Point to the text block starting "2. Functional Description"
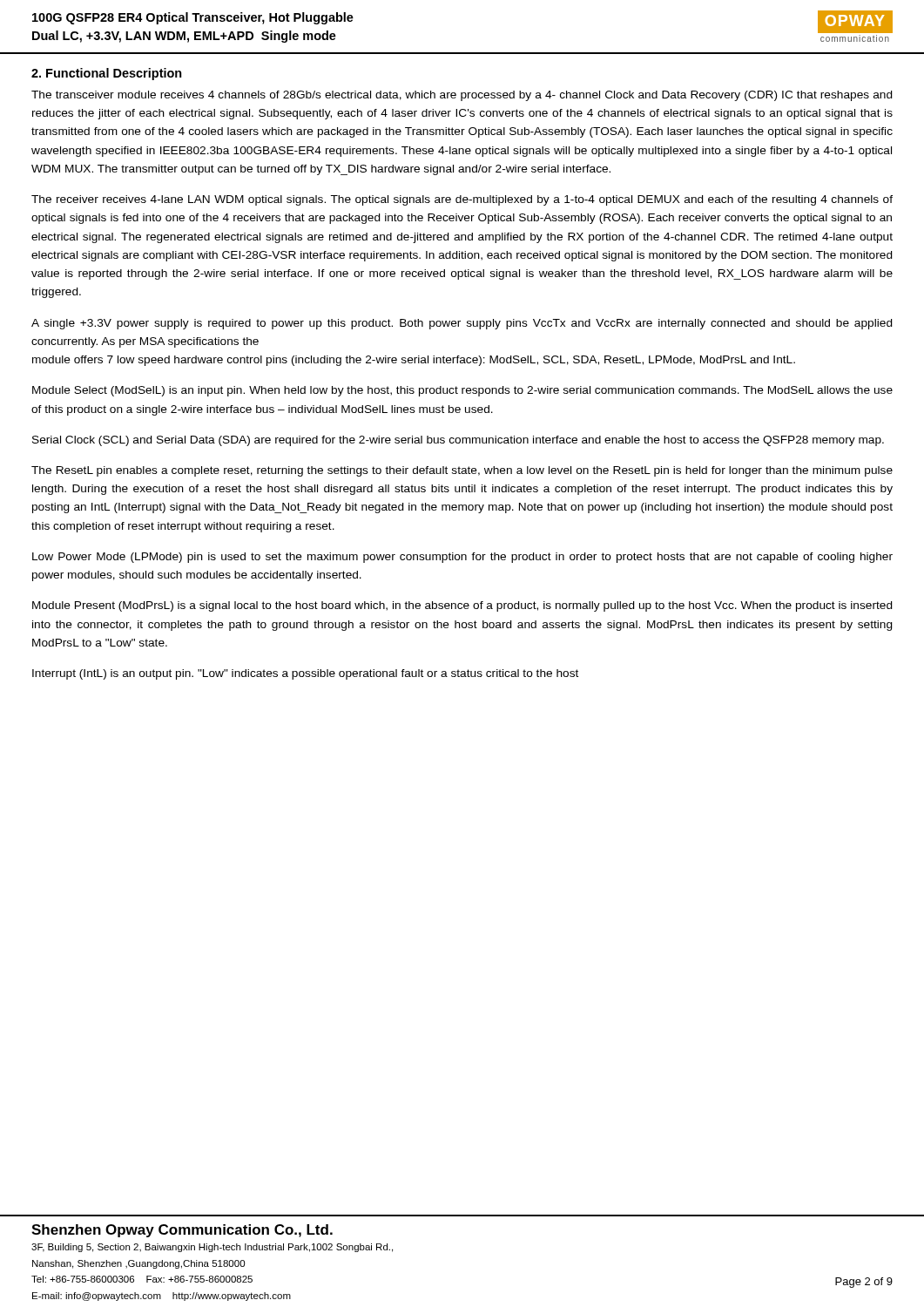Screen dimensions: 1307x924 coord(107,73)
